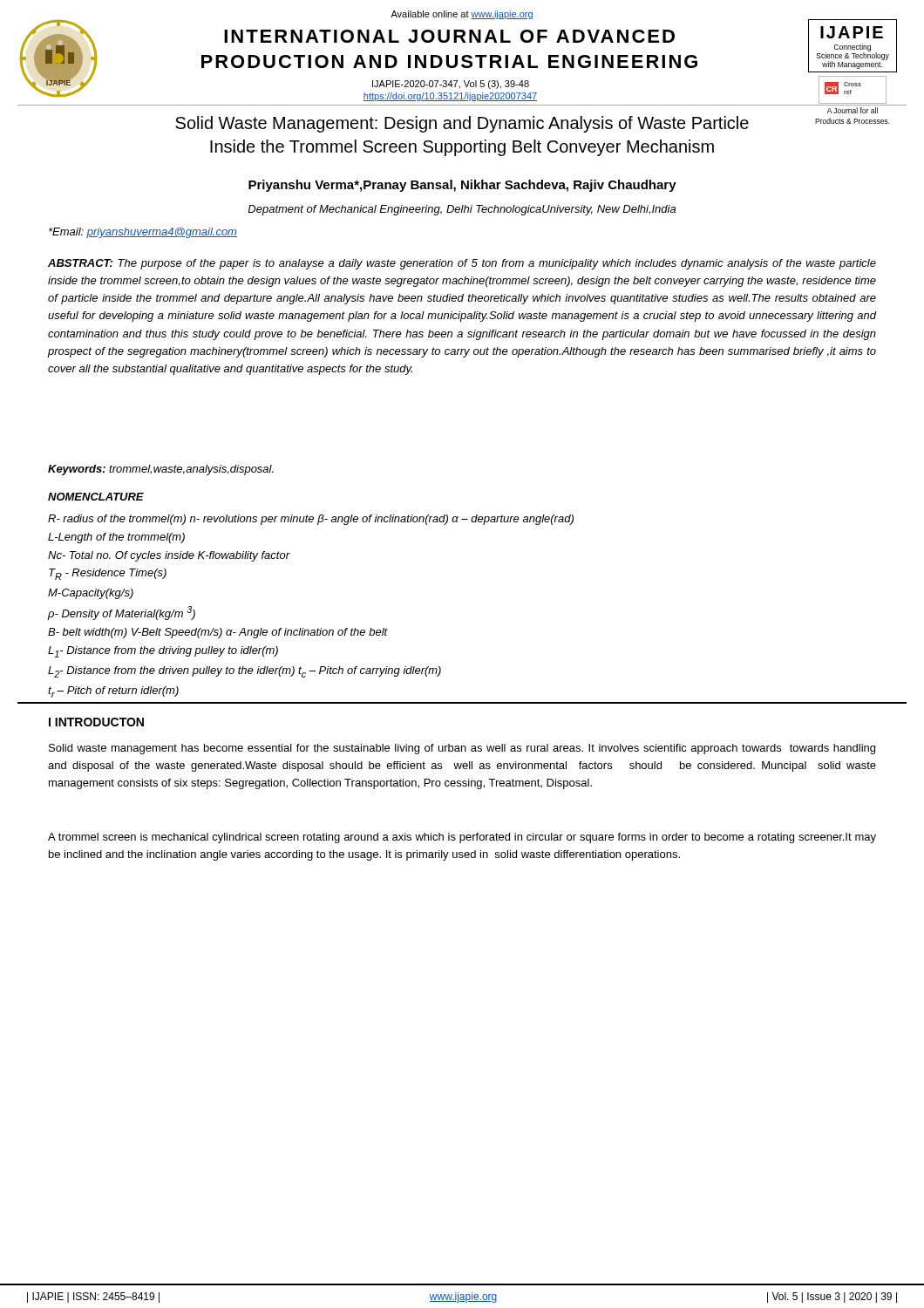Image resolution: width=924 pixels, height=1308 pixels.
Task: Locate the block starting "Keywords: trommel,waste,analysis,disposal."
Action: pos(161,469)
